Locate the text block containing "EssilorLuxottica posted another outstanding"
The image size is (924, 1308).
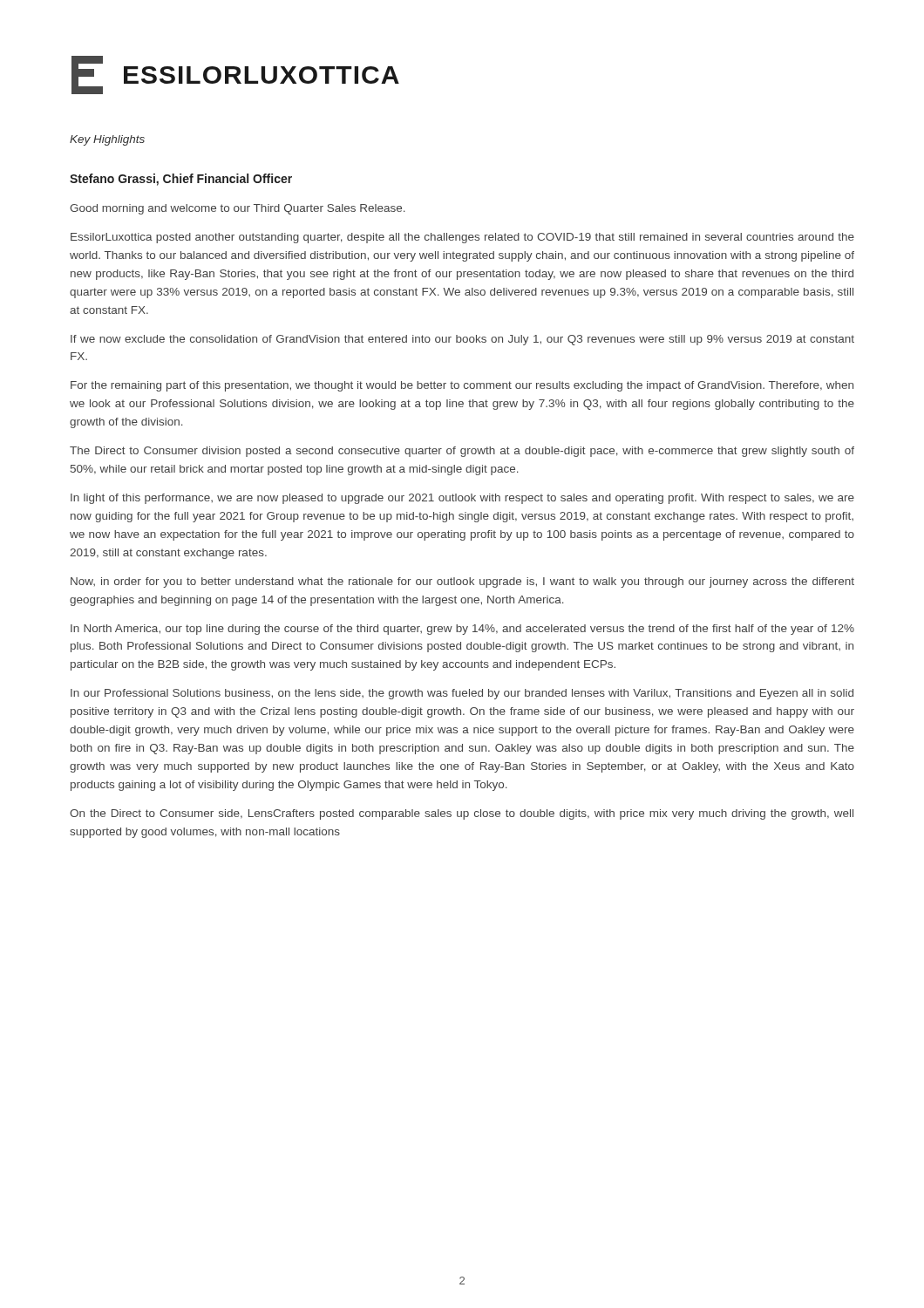(x=462, y=273)
